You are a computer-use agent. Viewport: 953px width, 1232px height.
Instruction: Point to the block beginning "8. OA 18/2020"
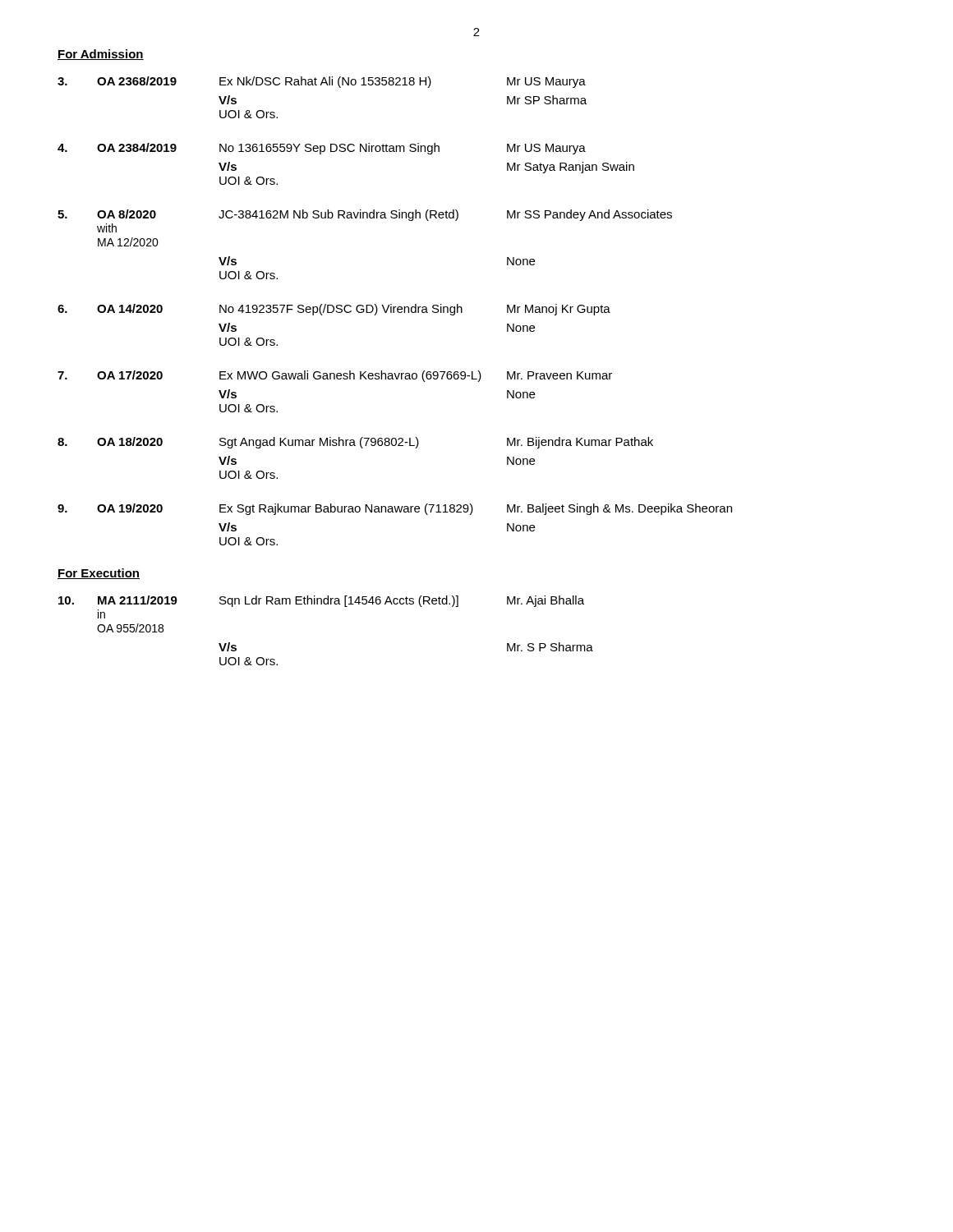point(355,443)
